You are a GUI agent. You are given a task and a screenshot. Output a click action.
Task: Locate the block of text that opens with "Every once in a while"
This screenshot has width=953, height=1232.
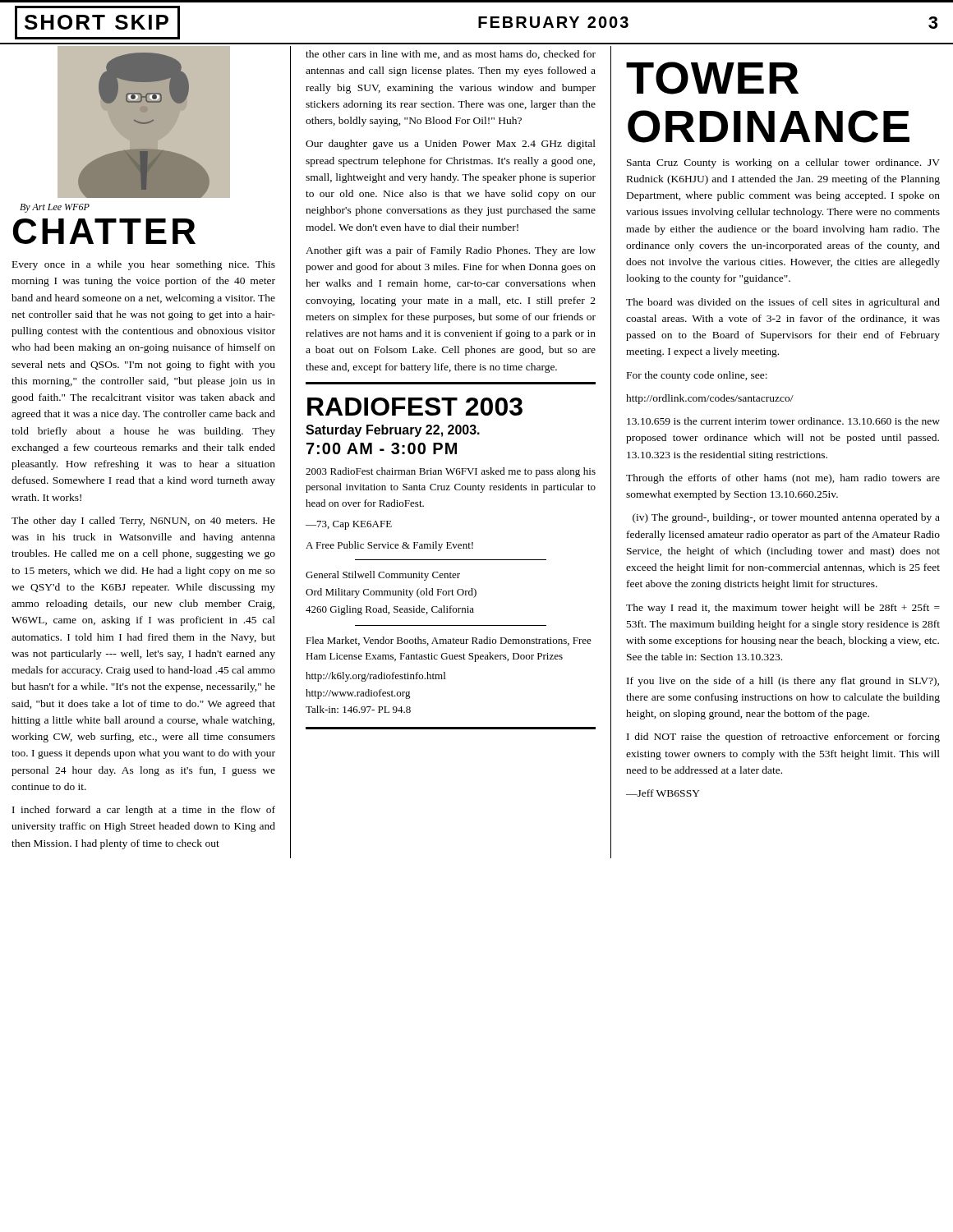point(143,554)
